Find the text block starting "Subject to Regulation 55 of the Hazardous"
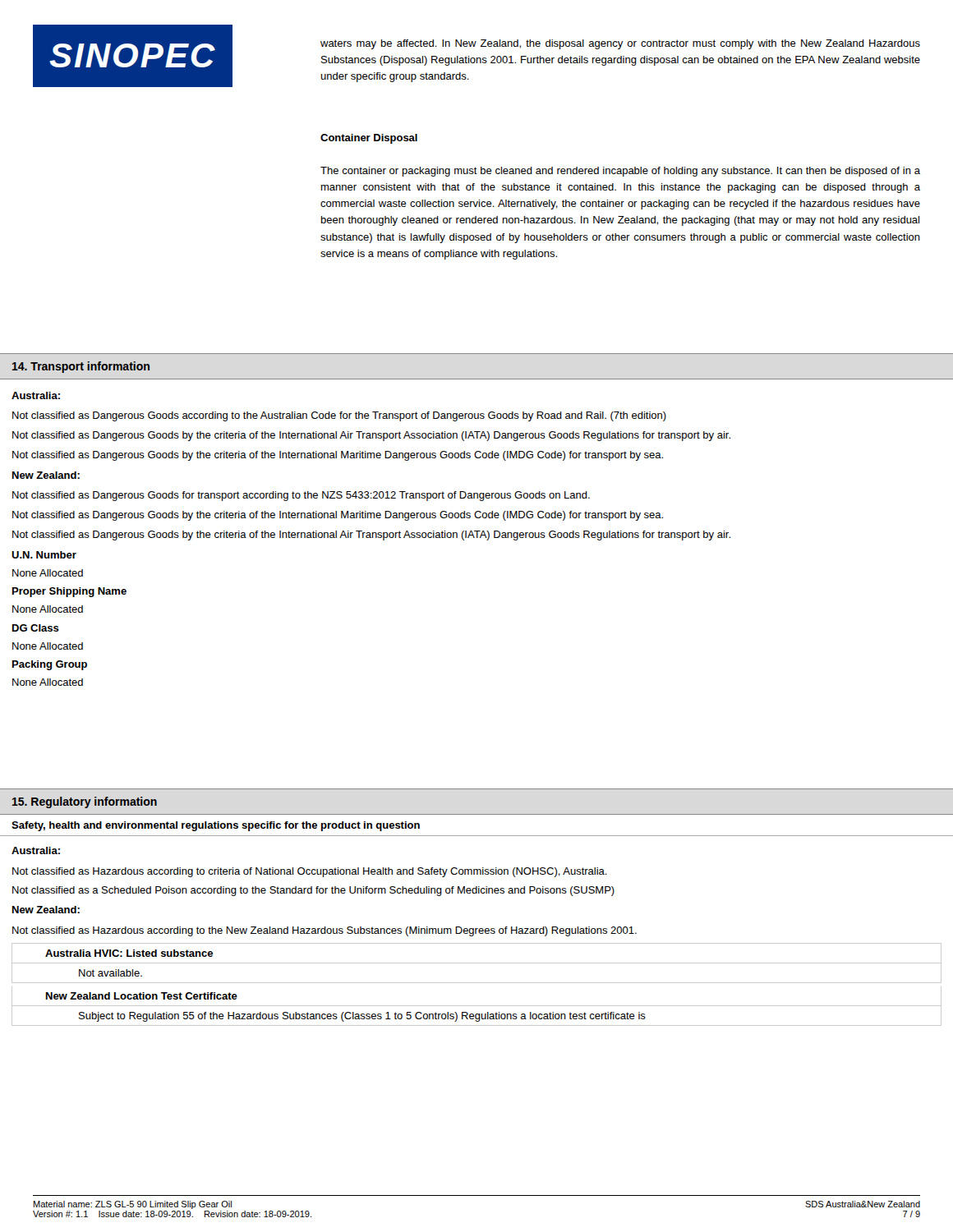953x1232 pixels. 362,1016
